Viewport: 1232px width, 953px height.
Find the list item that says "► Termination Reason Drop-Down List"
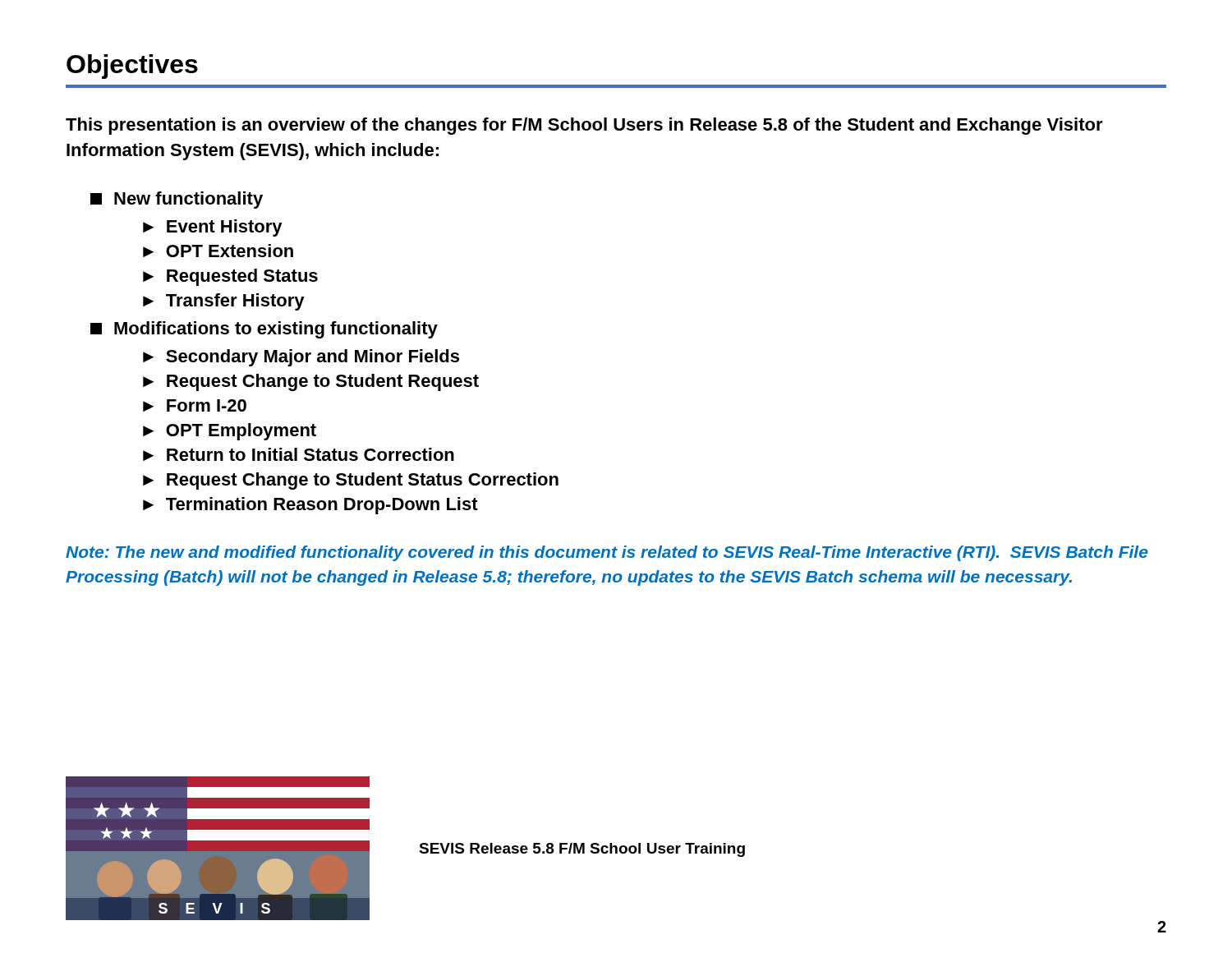point(309,504)
